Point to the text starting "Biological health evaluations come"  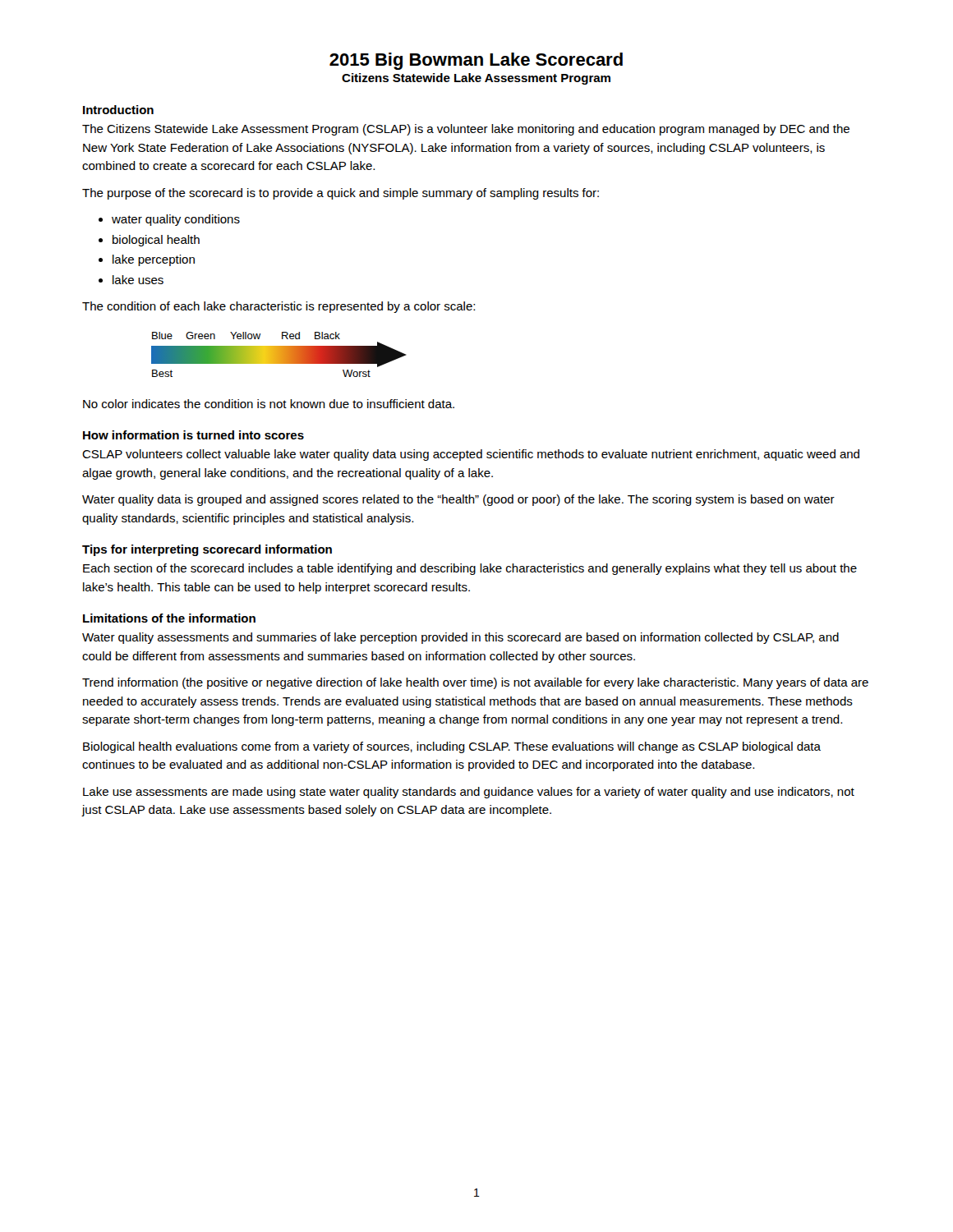(451, 755)
